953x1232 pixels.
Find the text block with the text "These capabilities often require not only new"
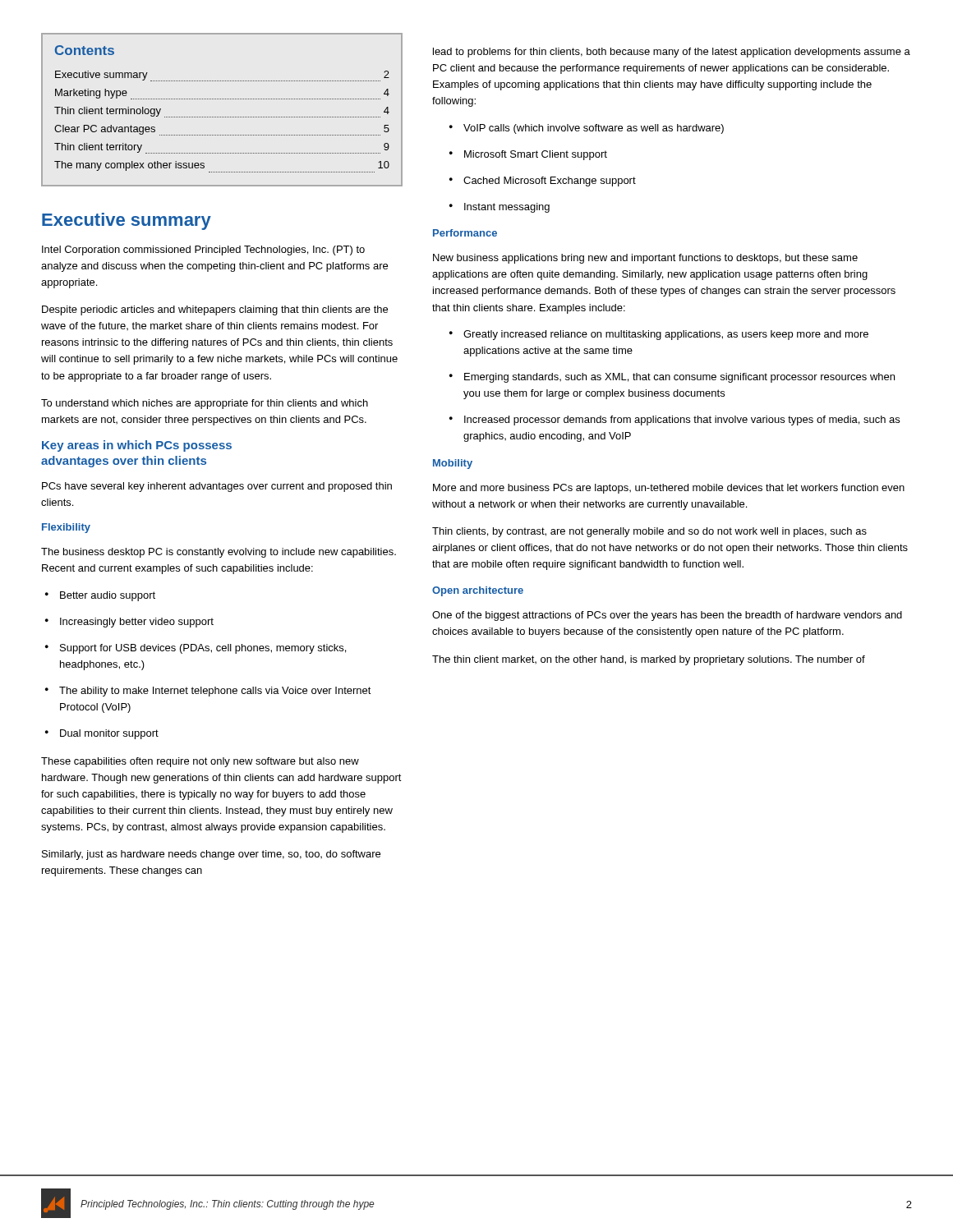(x=222, y=794)
